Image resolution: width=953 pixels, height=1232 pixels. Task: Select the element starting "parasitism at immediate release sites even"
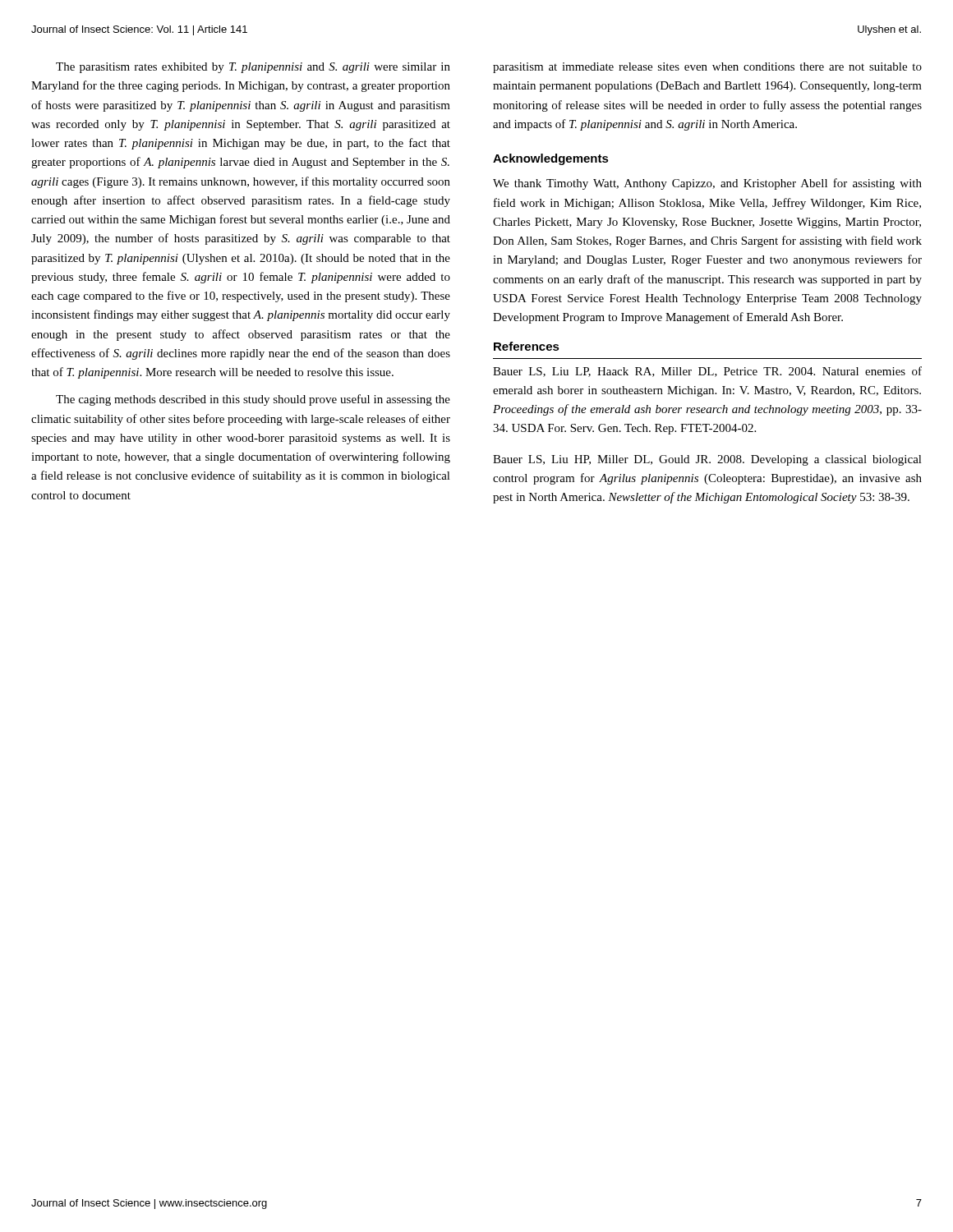click(x=707, y=96)
